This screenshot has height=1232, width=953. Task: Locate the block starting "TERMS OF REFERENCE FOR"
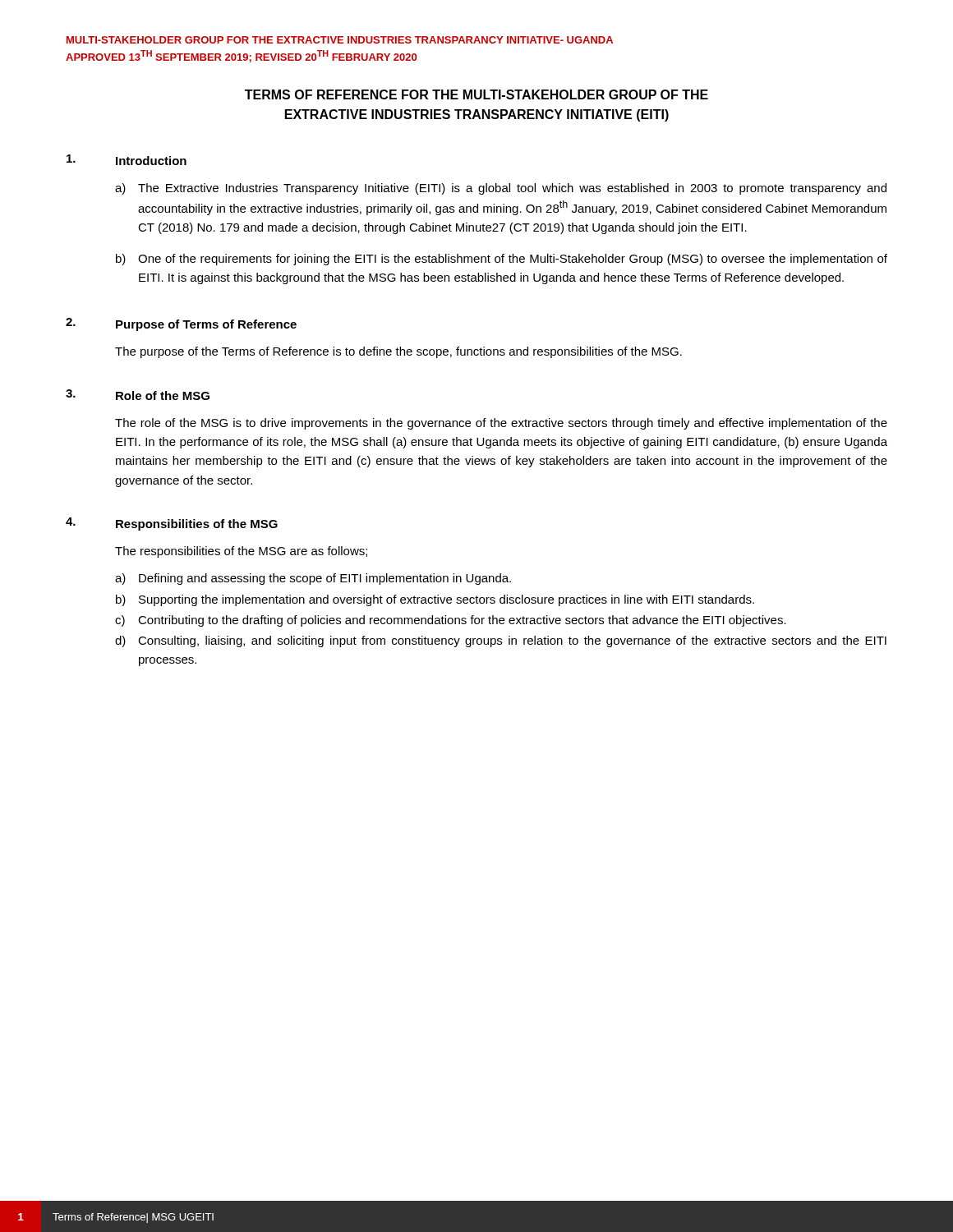[x=476, y=104]
